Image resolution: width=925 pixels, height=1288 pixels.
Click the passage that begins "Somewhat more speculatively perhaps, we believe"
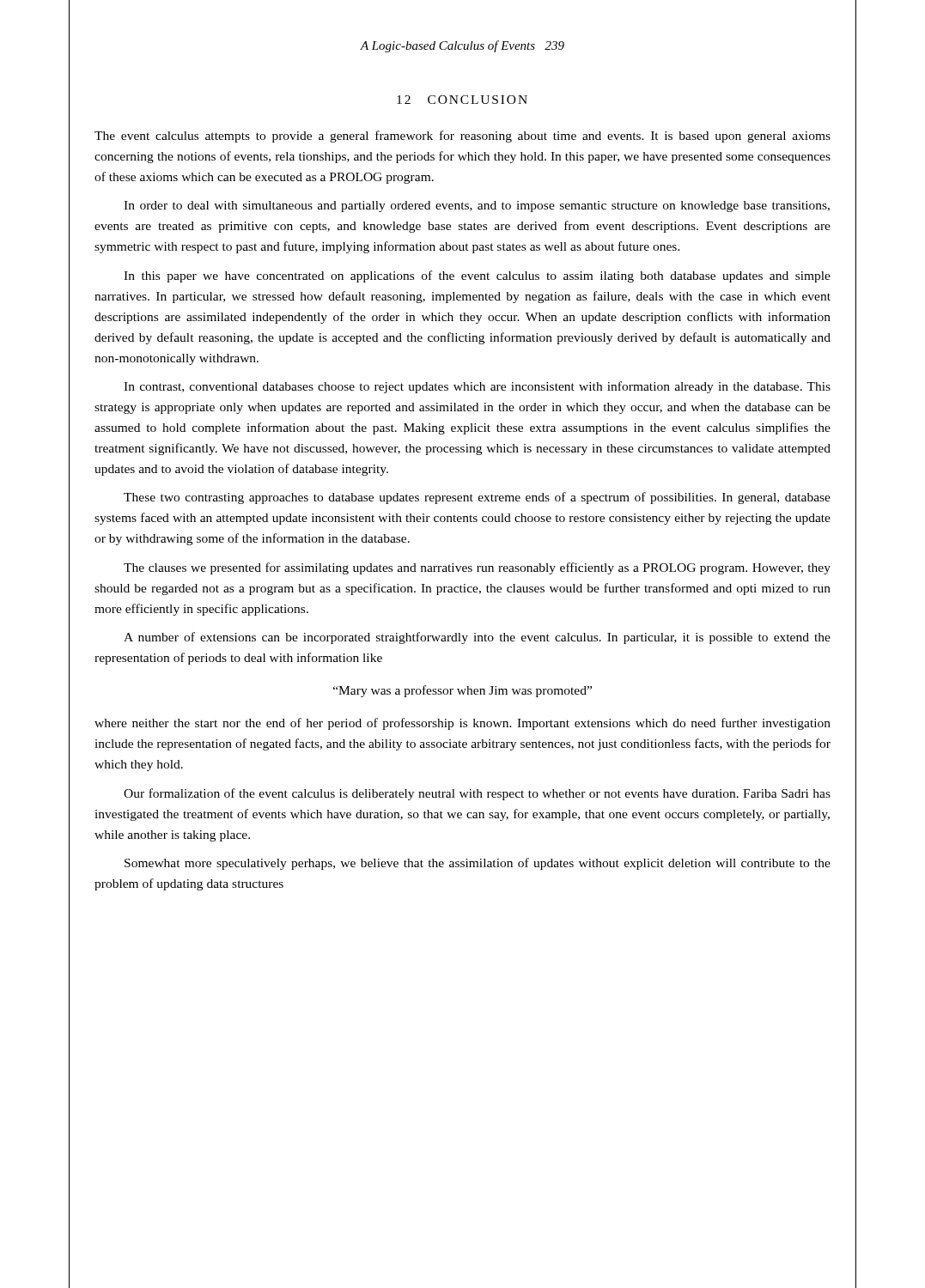coord(462,873)
